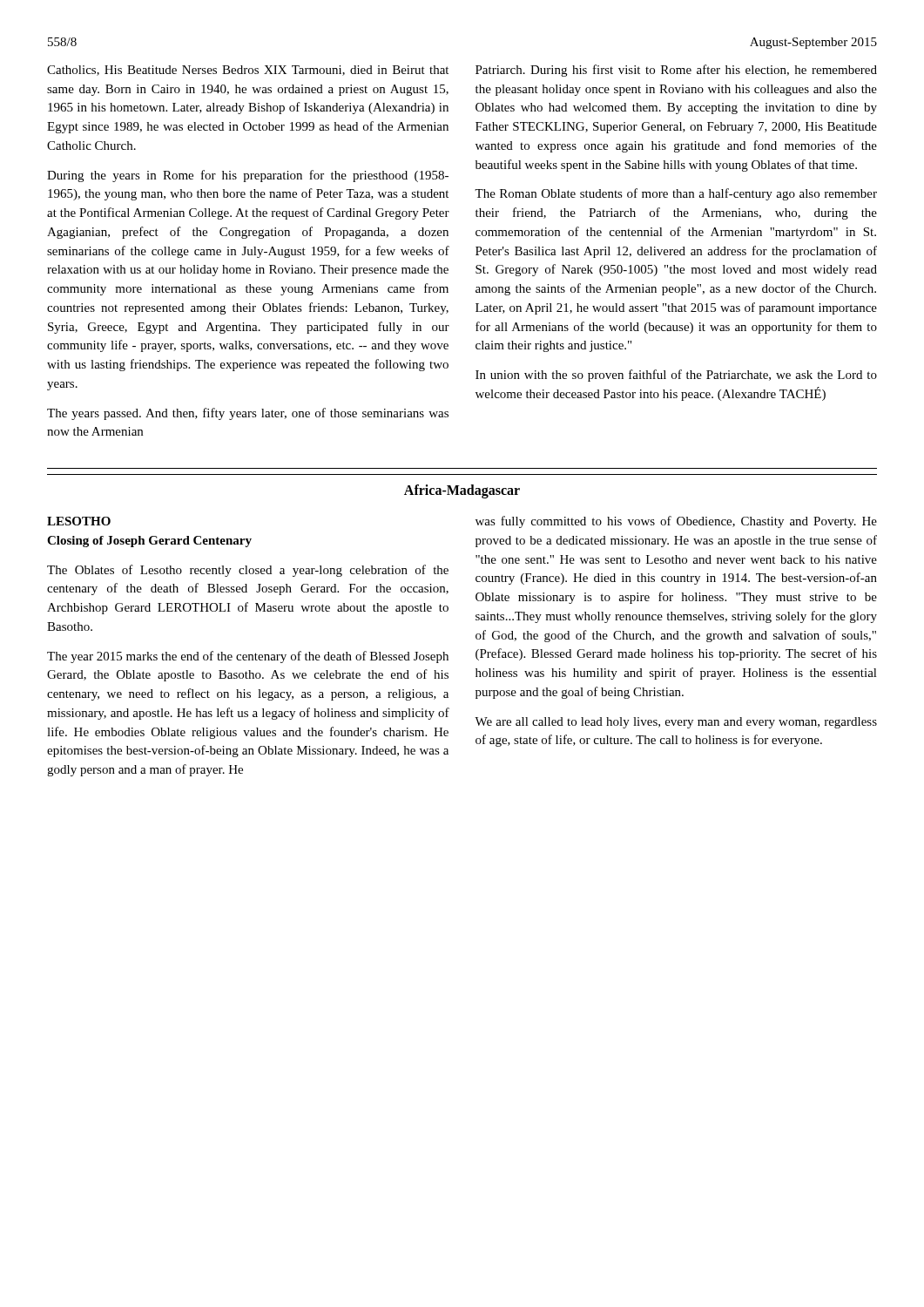Point to the element starting "was fully committed to his vows"

tap(676, 631)
